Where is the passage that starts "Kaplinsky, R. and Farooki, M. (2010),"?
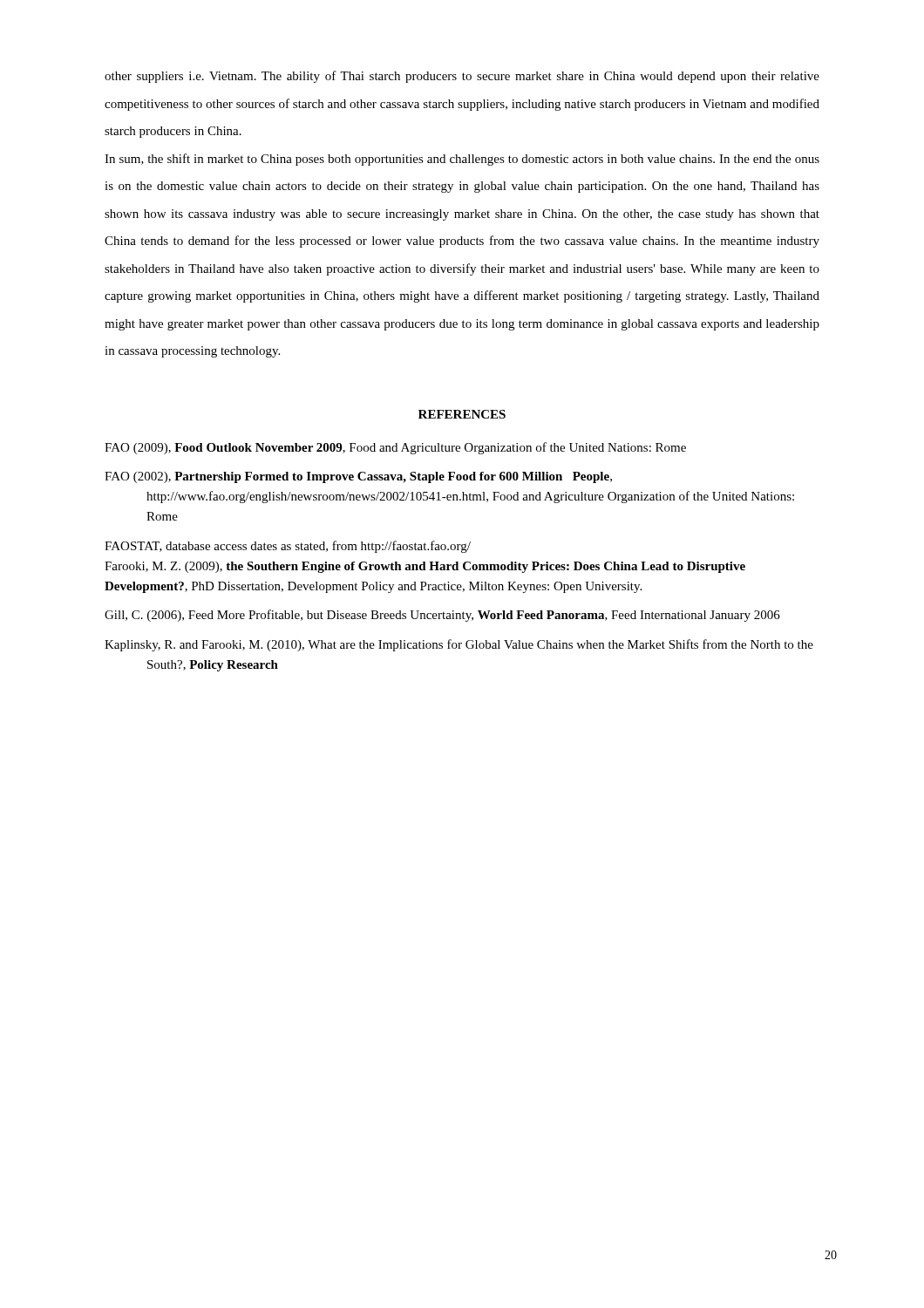 pos(459,654)
